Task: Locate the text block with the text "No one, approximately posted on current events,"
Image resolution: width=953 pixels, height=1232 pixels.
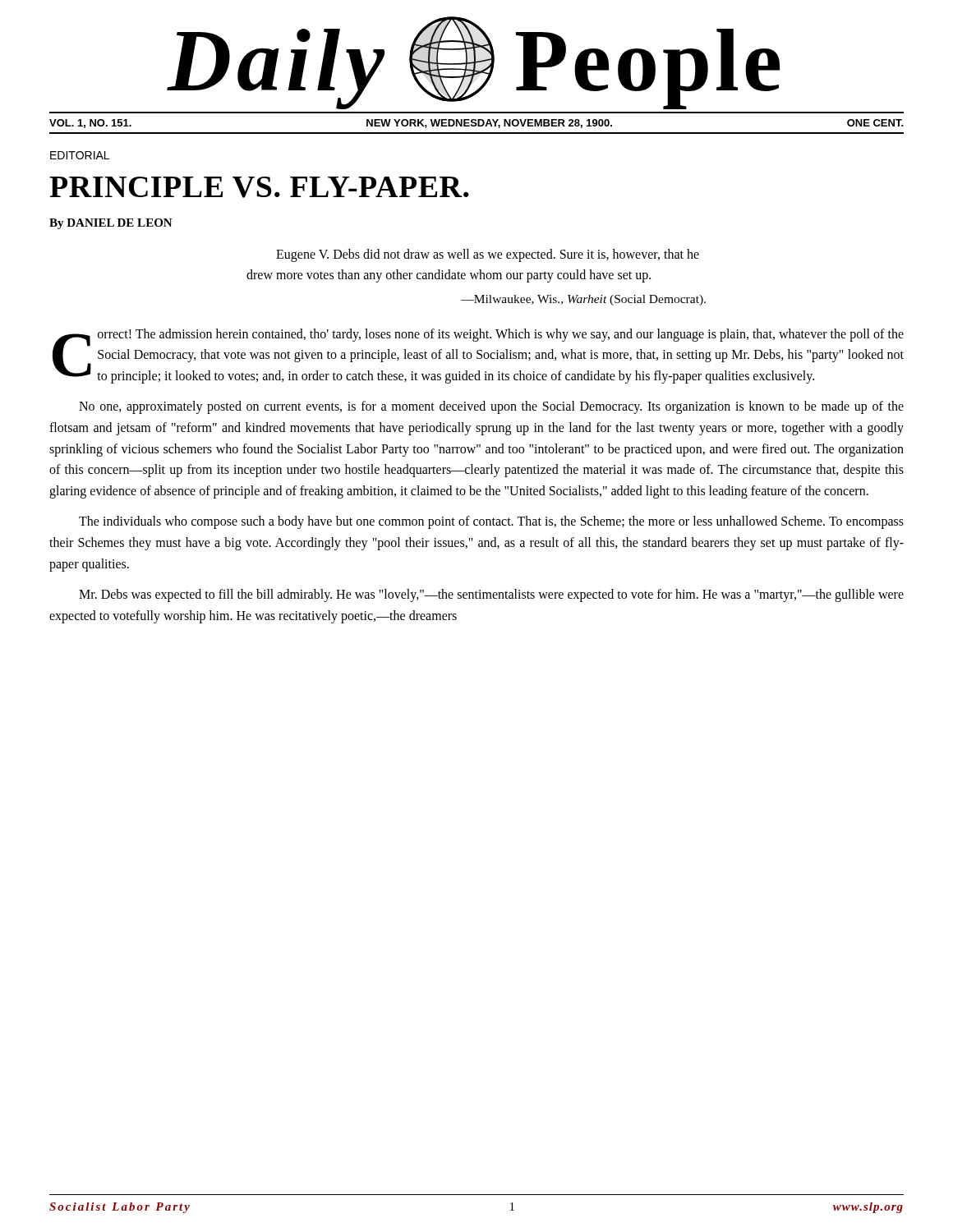Action: coord(476,449)
